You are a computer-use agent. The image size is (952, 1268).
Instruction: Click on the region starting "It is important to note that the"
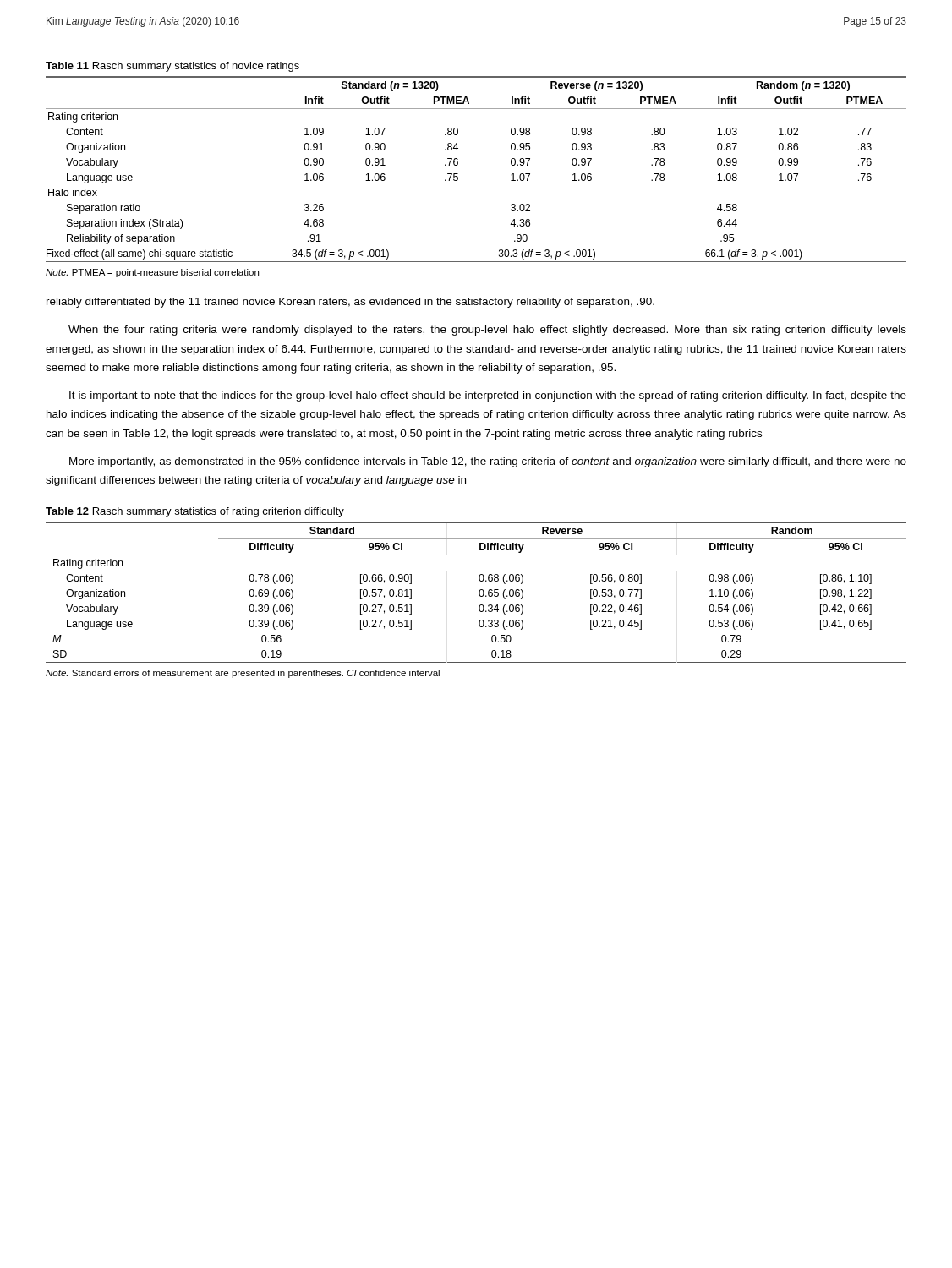tap(476, 414)
